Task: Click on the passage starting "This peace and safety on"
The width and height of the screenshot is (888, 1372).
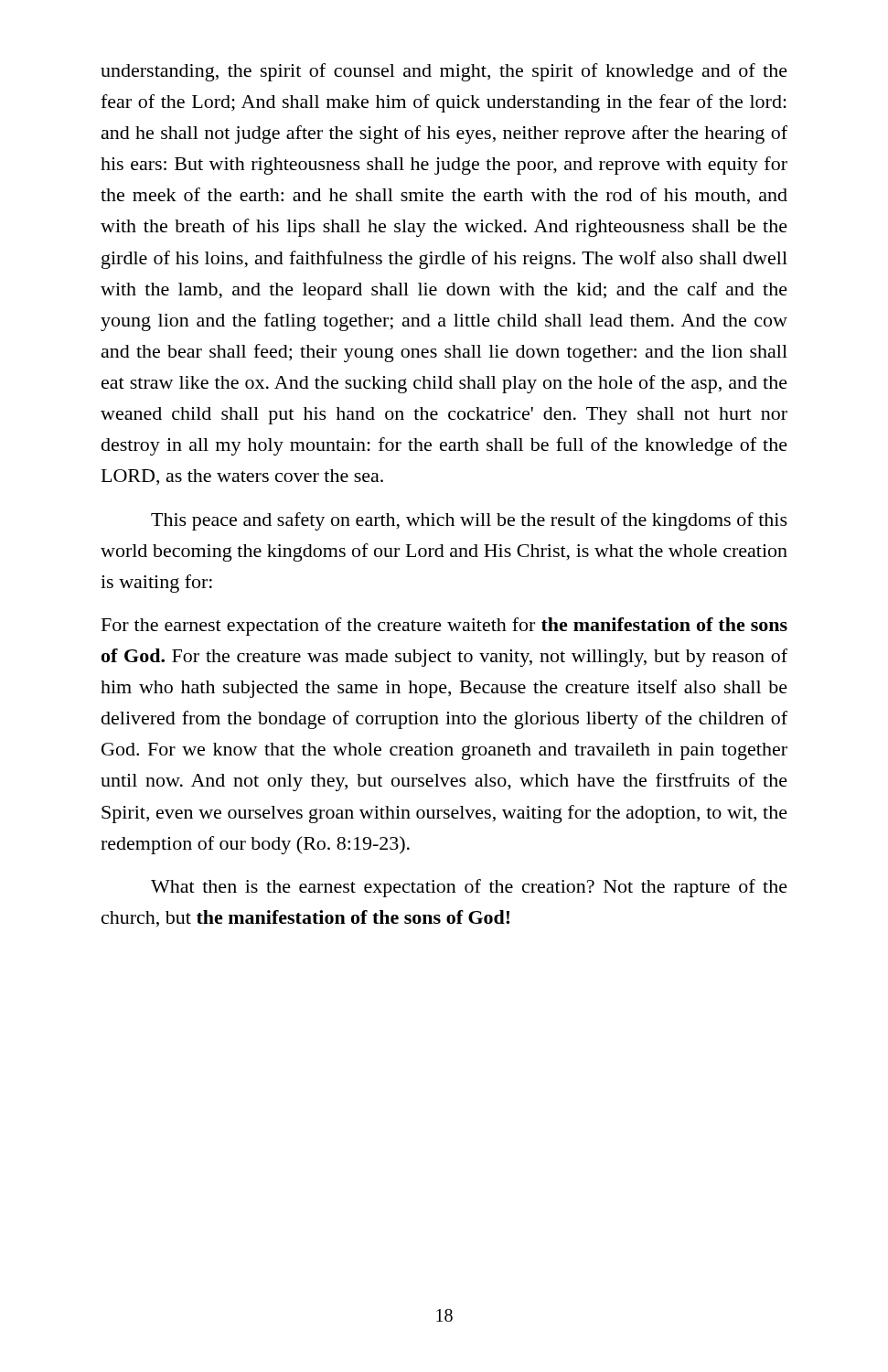Action: [444, 550]
